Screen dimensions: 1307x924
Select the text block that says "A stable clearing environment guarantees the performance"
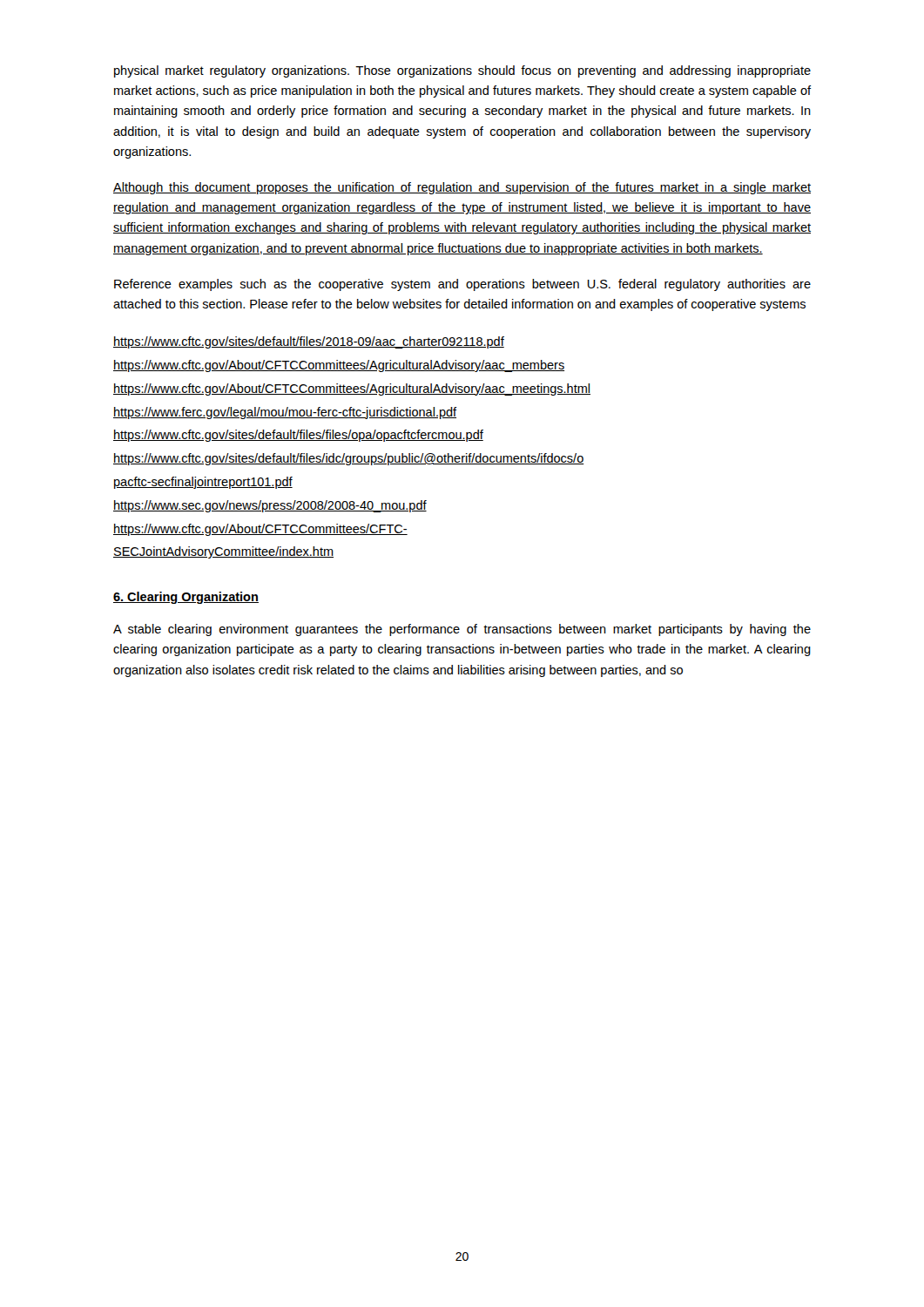(462, 650)
